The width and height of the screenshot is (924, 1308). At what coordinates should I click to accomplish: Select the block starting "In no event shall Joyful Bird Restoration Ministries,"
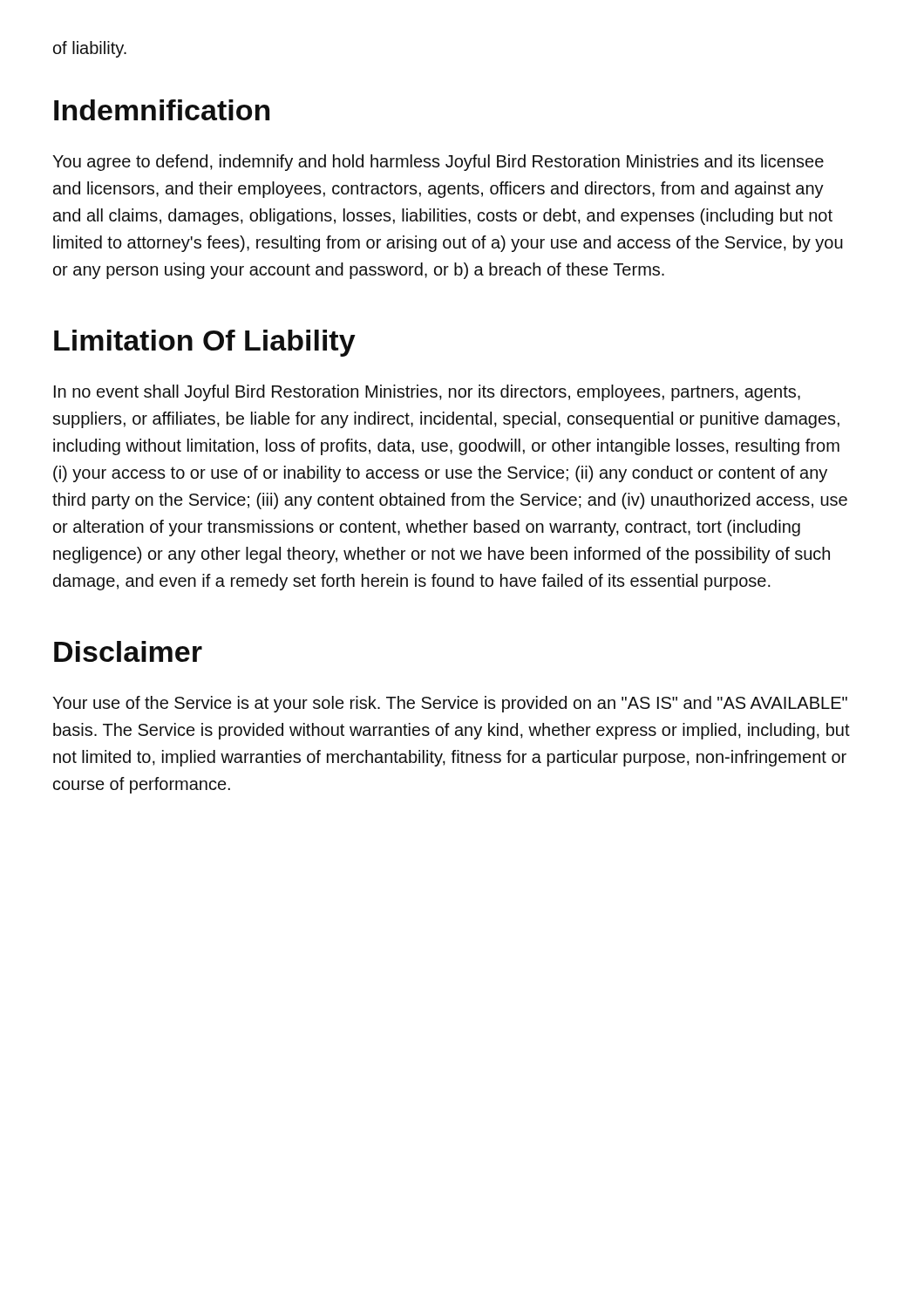(x=450, y=486)
